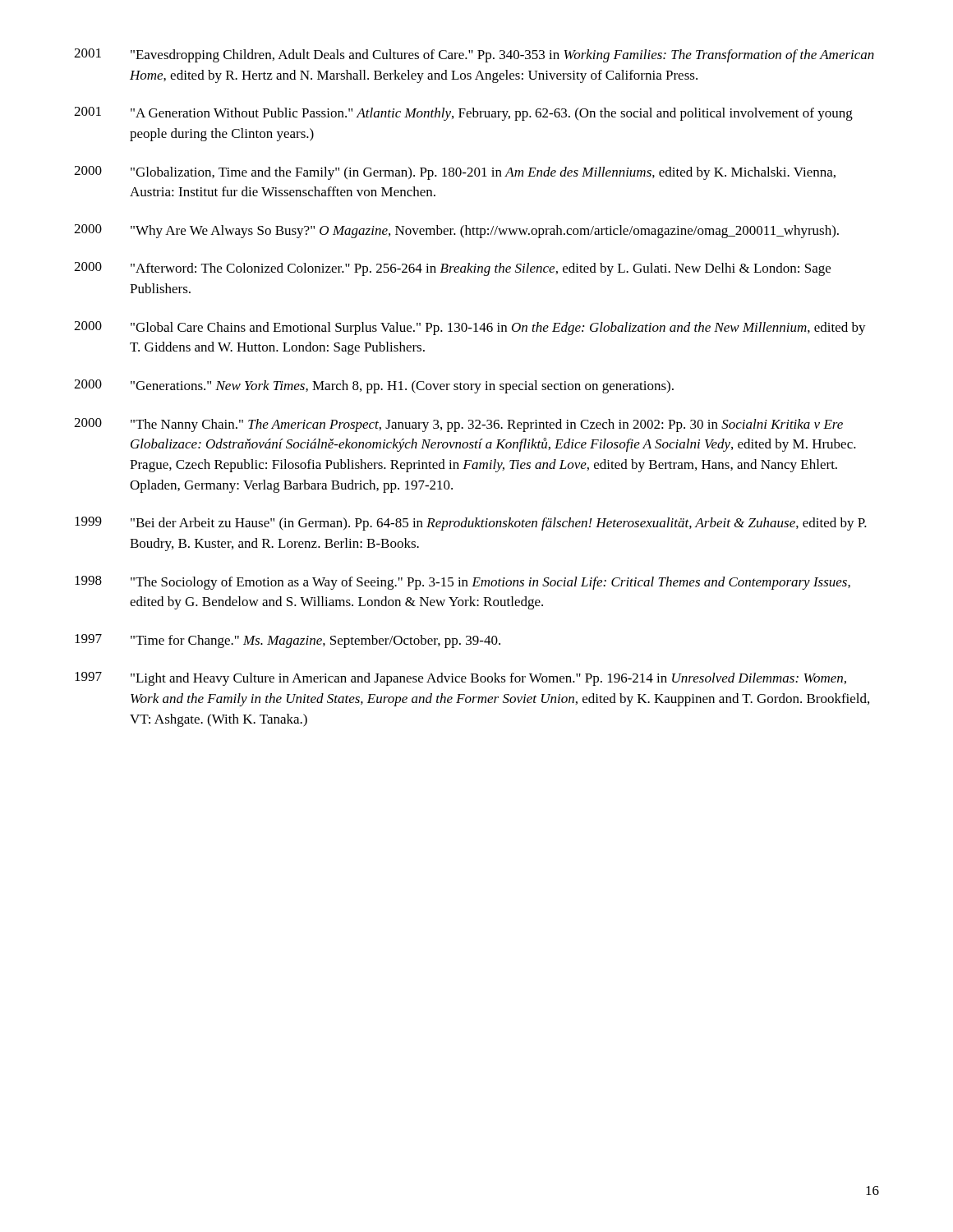Select the list item that says "2000 "Why Are"

pos(476,231)
